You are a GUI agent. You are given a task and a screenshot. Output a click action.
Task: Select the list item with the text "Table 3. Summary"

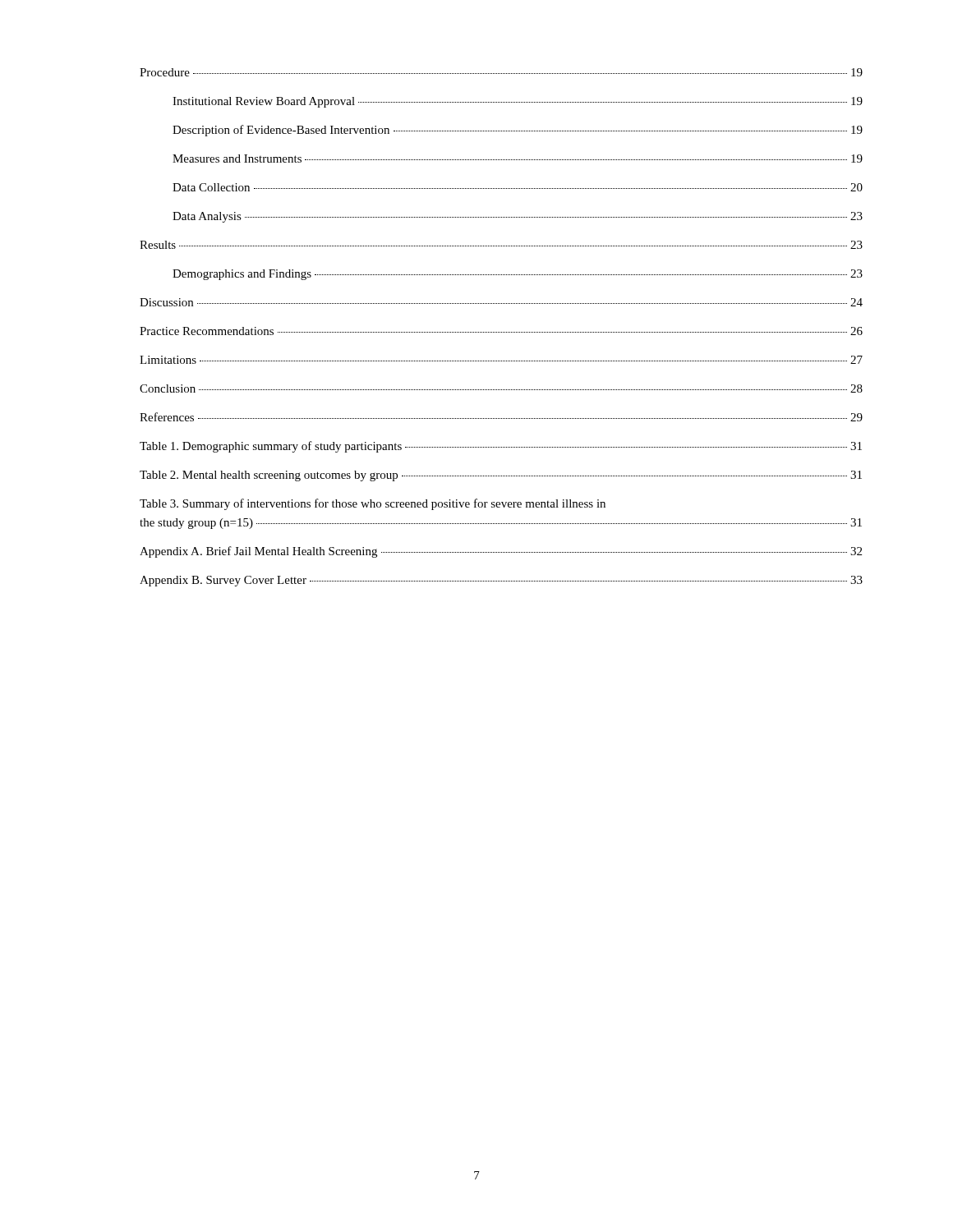[x=373, y=504]
